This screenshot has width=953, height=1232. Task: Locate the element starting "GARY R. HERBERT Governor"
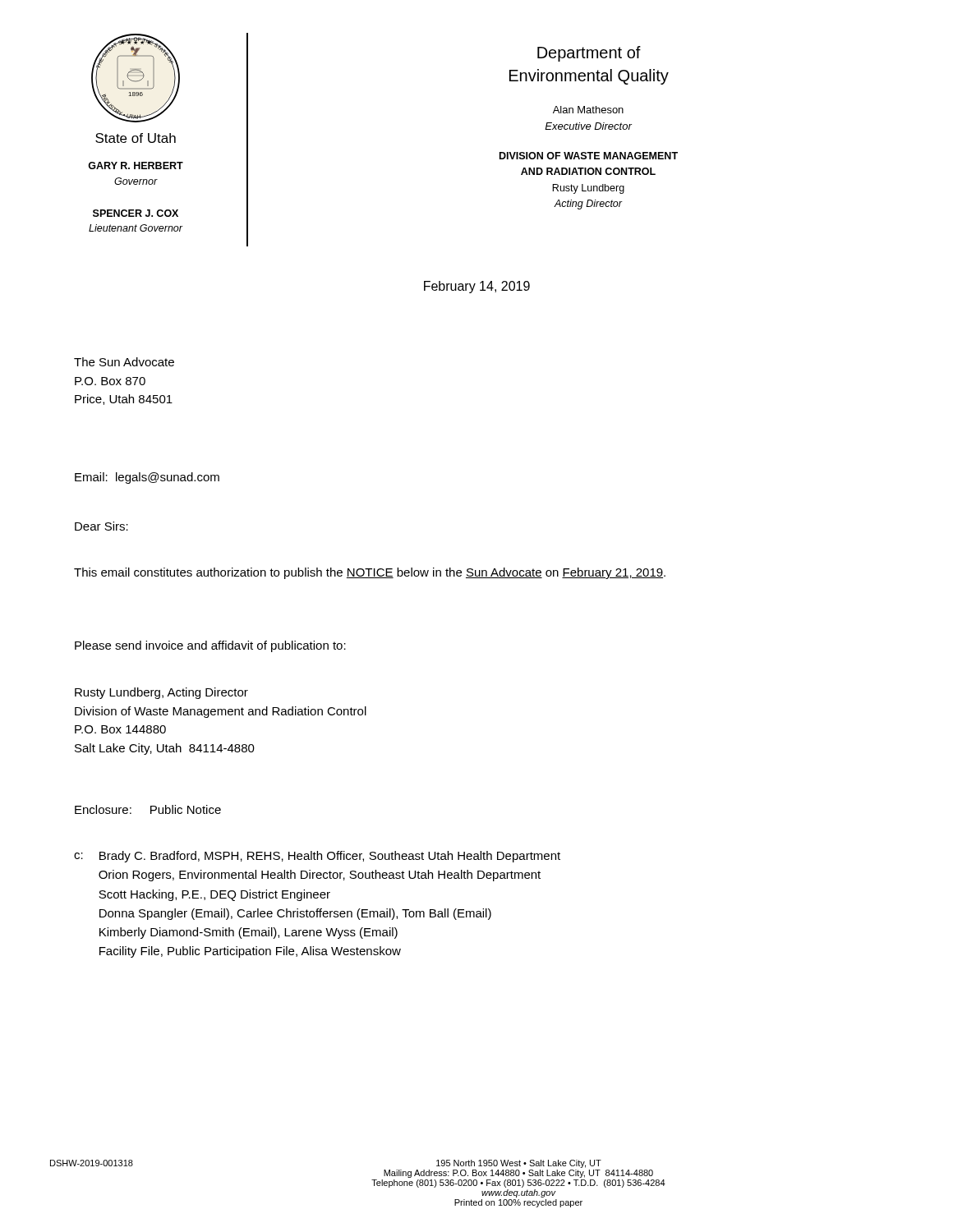136,174
